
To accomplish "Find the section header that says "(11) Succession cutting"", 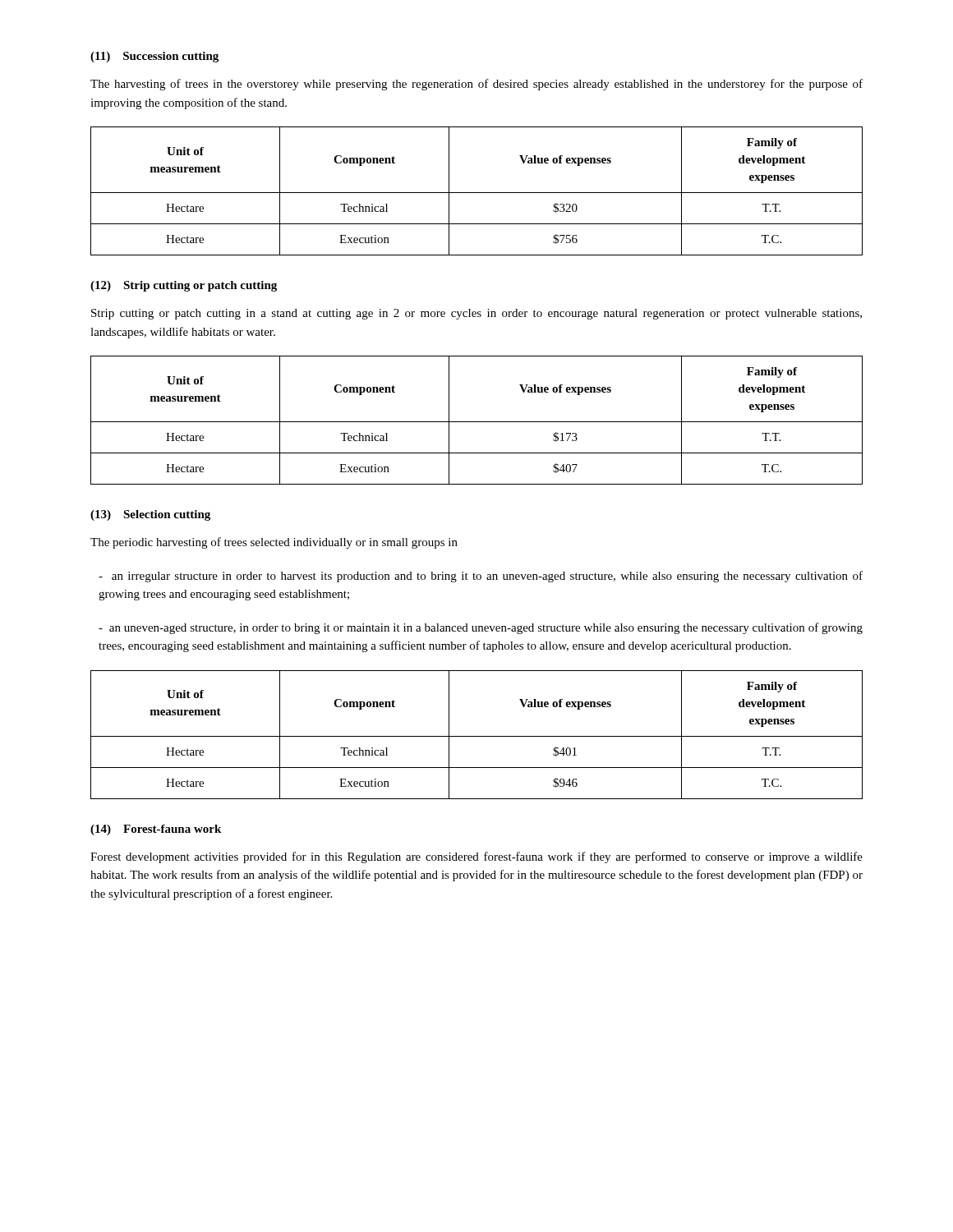I will [155, 56].
